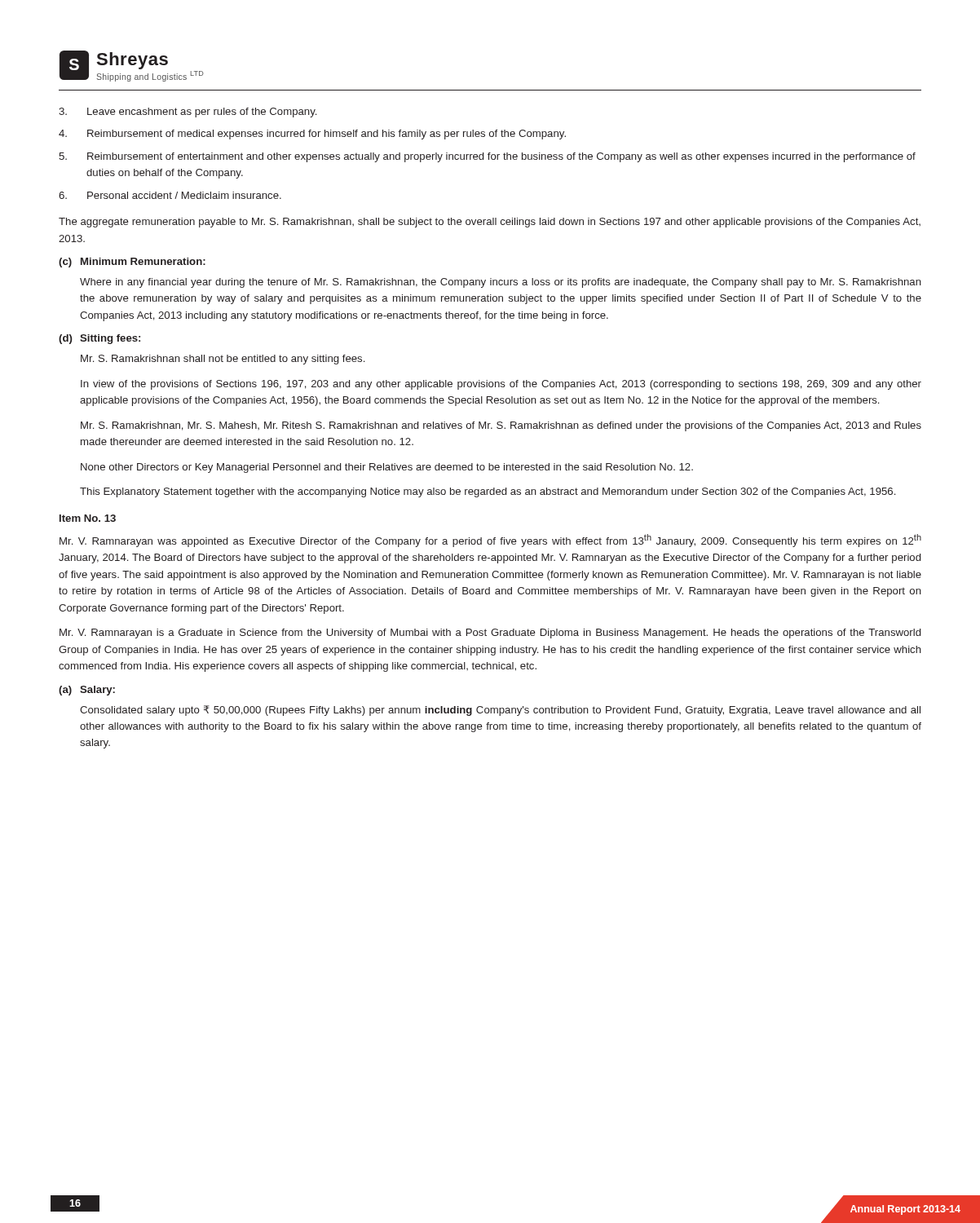This screenshot has height=1223, width=980.
Task: Point to the region starting "This Explanatory Statement together with the"
Action: click(x=488, y=491)
